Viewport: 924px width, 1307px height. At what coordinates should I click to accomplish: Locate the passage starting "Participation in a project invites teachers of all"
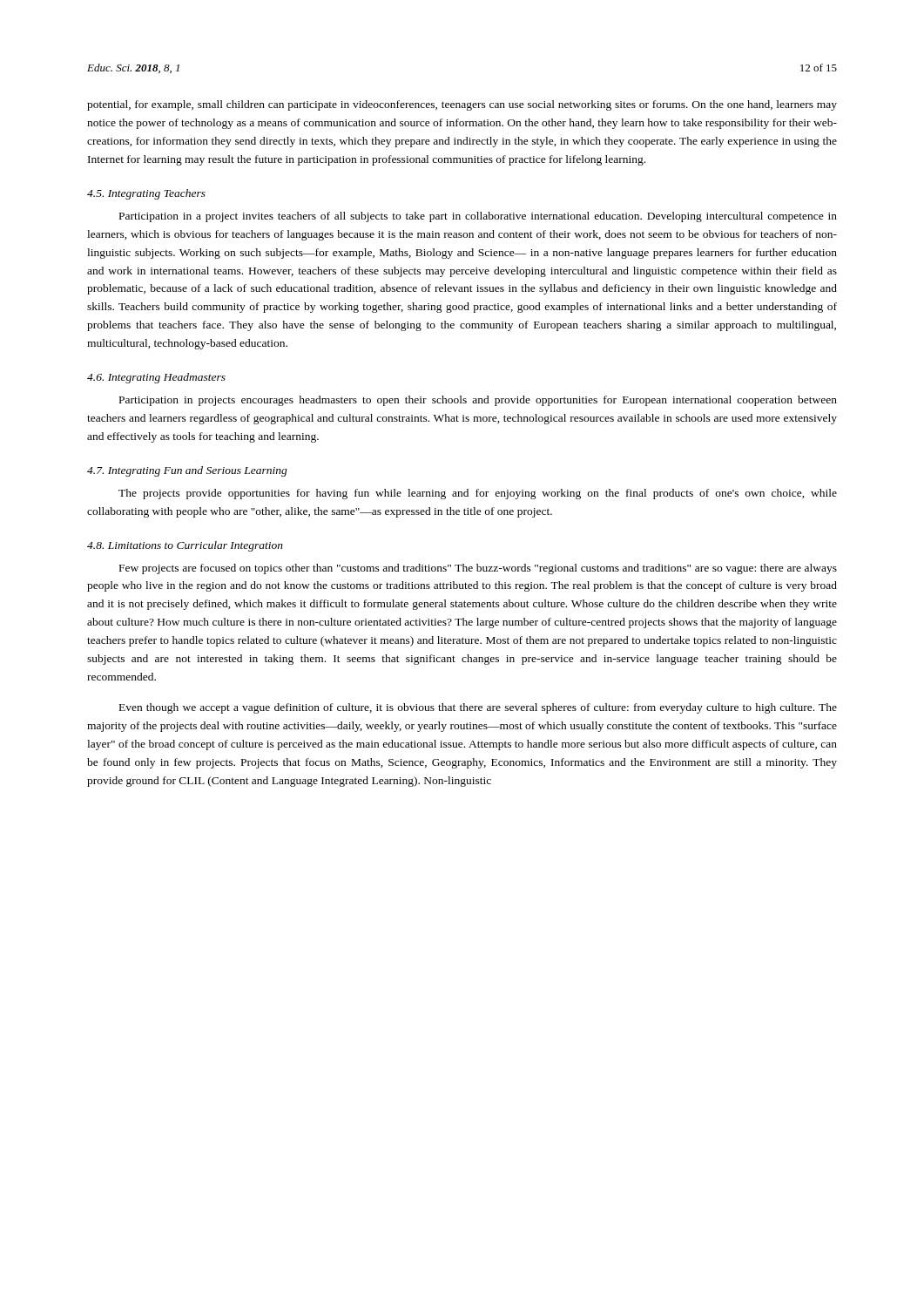coord(462,280)
